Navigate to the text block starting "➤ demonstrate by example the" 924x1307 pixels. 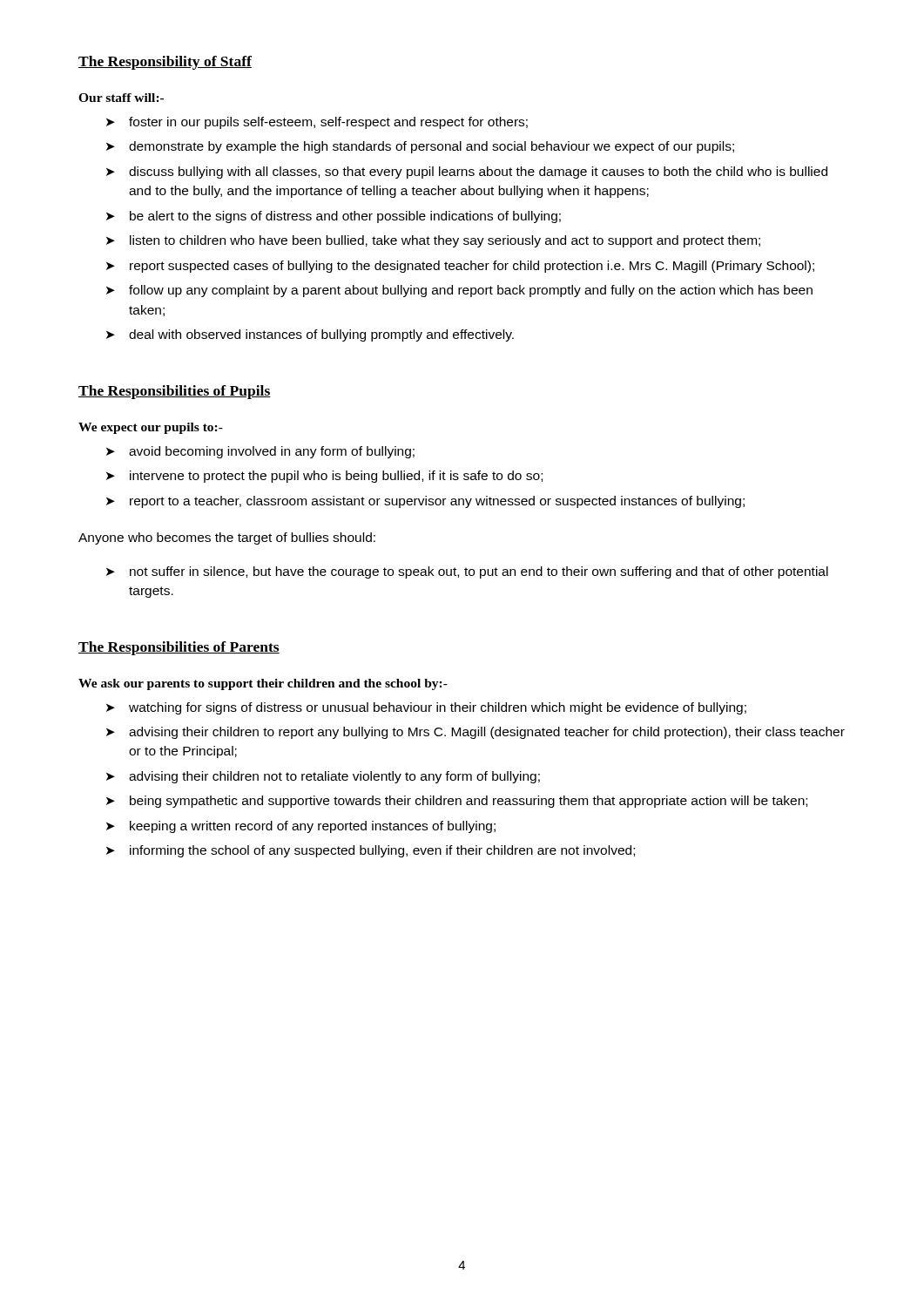[x=475, y=147]
